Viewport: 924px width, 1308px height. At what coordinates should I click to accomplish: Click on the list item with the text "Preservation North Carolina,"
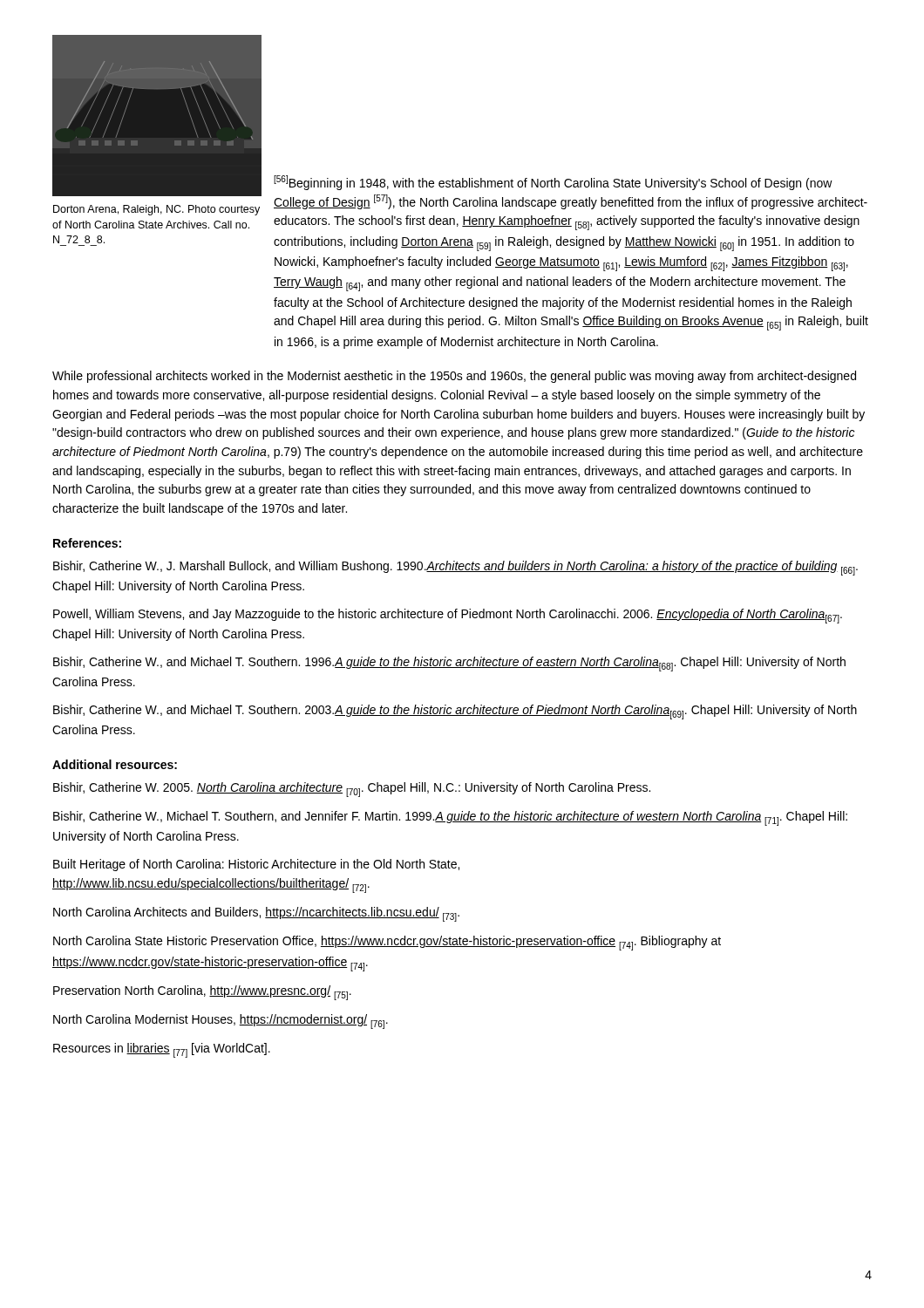pyautogui.click(x=202, y=992)
